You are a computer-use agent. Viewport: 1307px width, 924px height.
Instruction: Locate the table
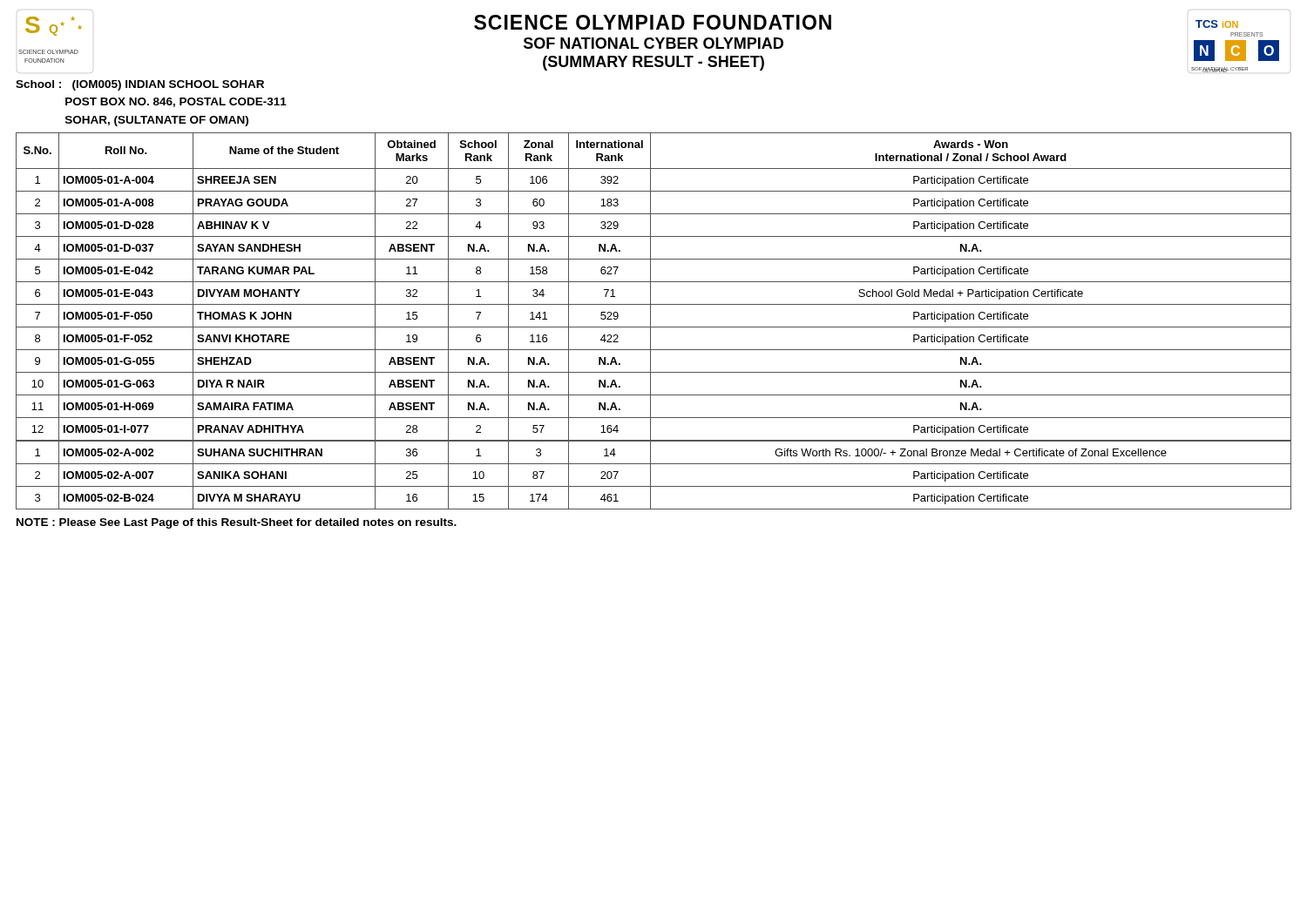[654, 321]
